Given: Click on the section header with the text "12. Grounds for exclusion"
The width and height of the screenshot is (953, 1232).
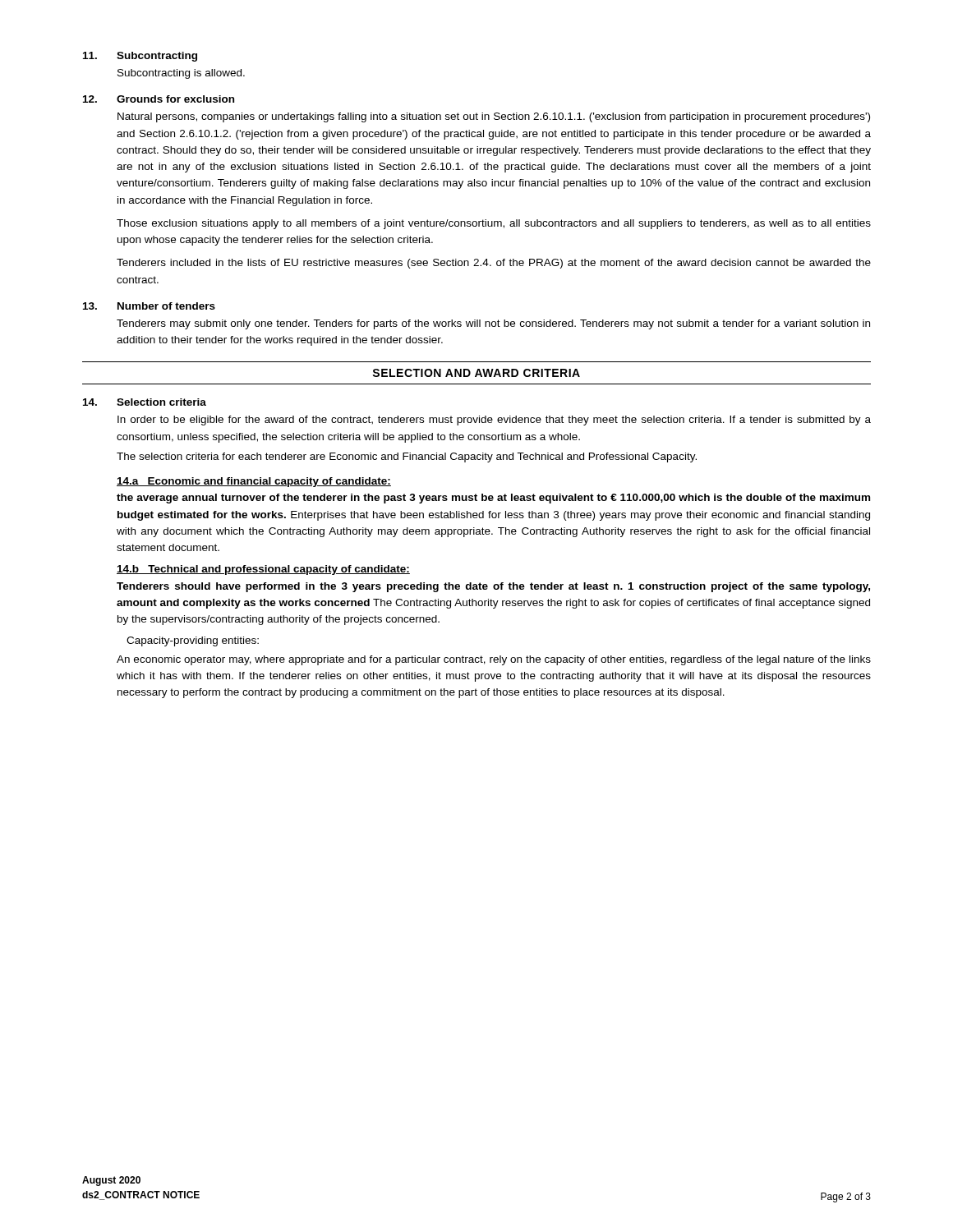Looking at the screenshot, I should [x=159, y=99].
